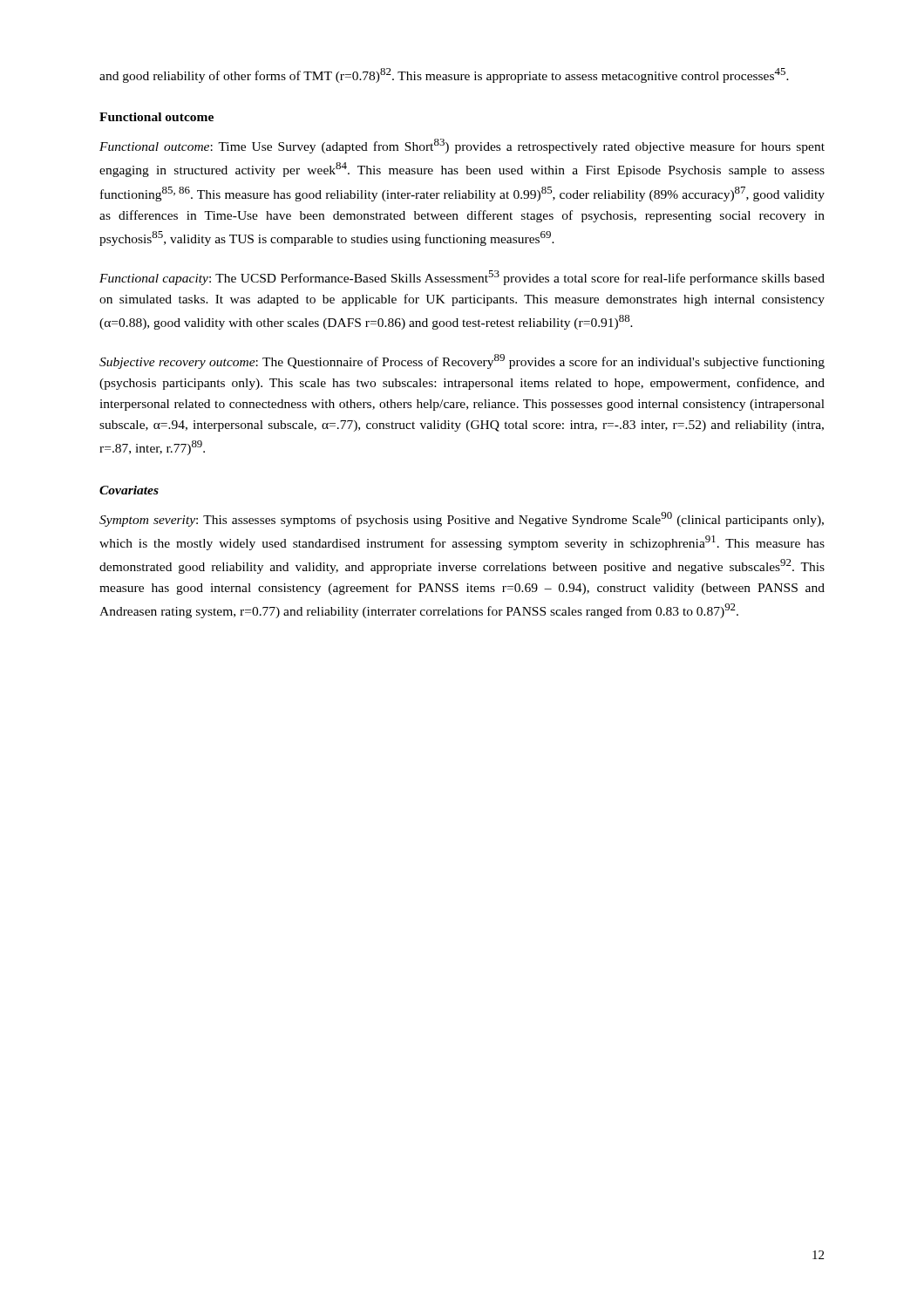Screen dimensions: 1308x924
Task: Click the passage that begins "and good reliability"
Action: click(444, 74)
